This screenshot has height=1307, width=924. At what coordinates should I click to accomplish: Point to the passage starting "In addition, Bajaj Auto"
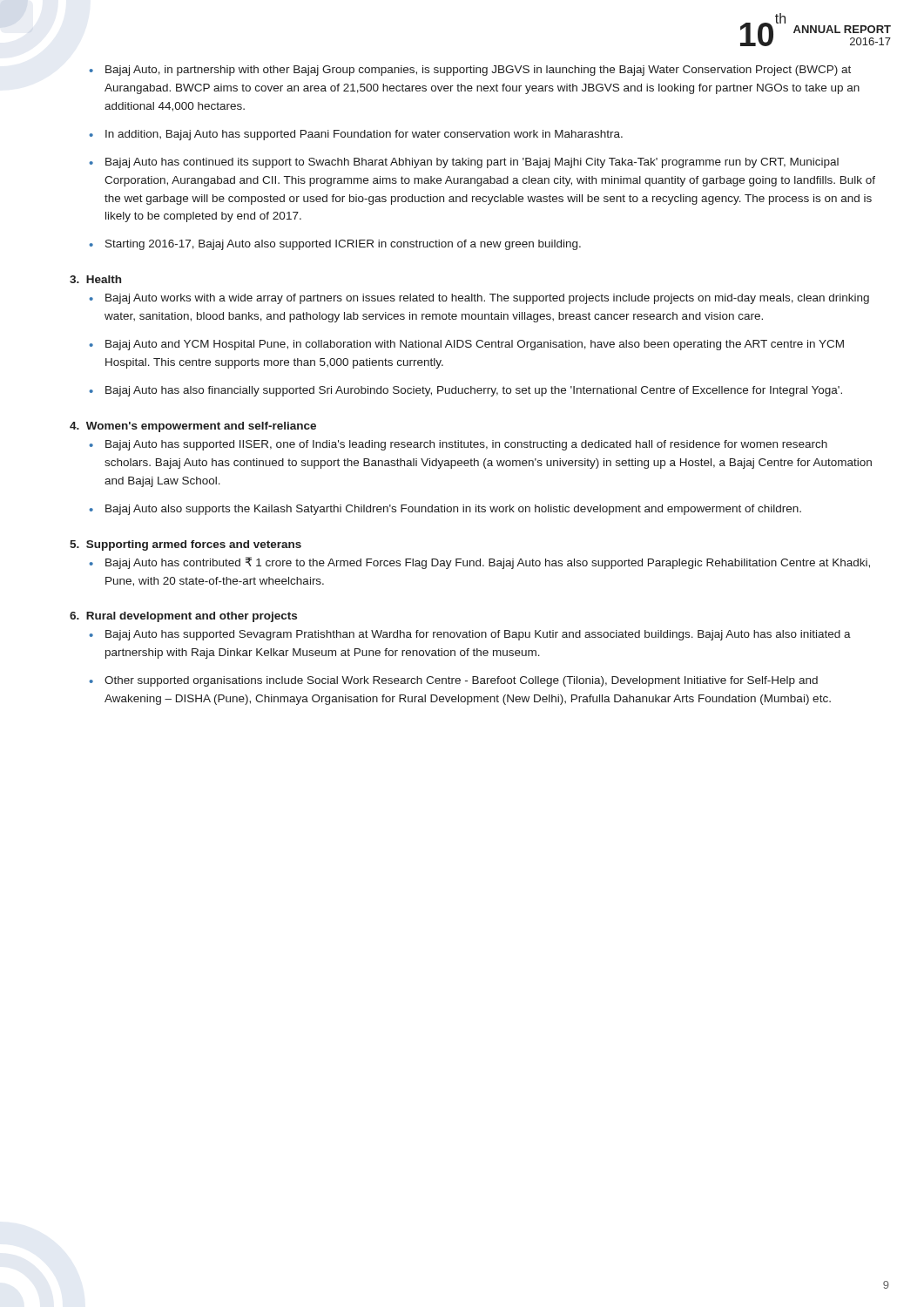point(364,134)
